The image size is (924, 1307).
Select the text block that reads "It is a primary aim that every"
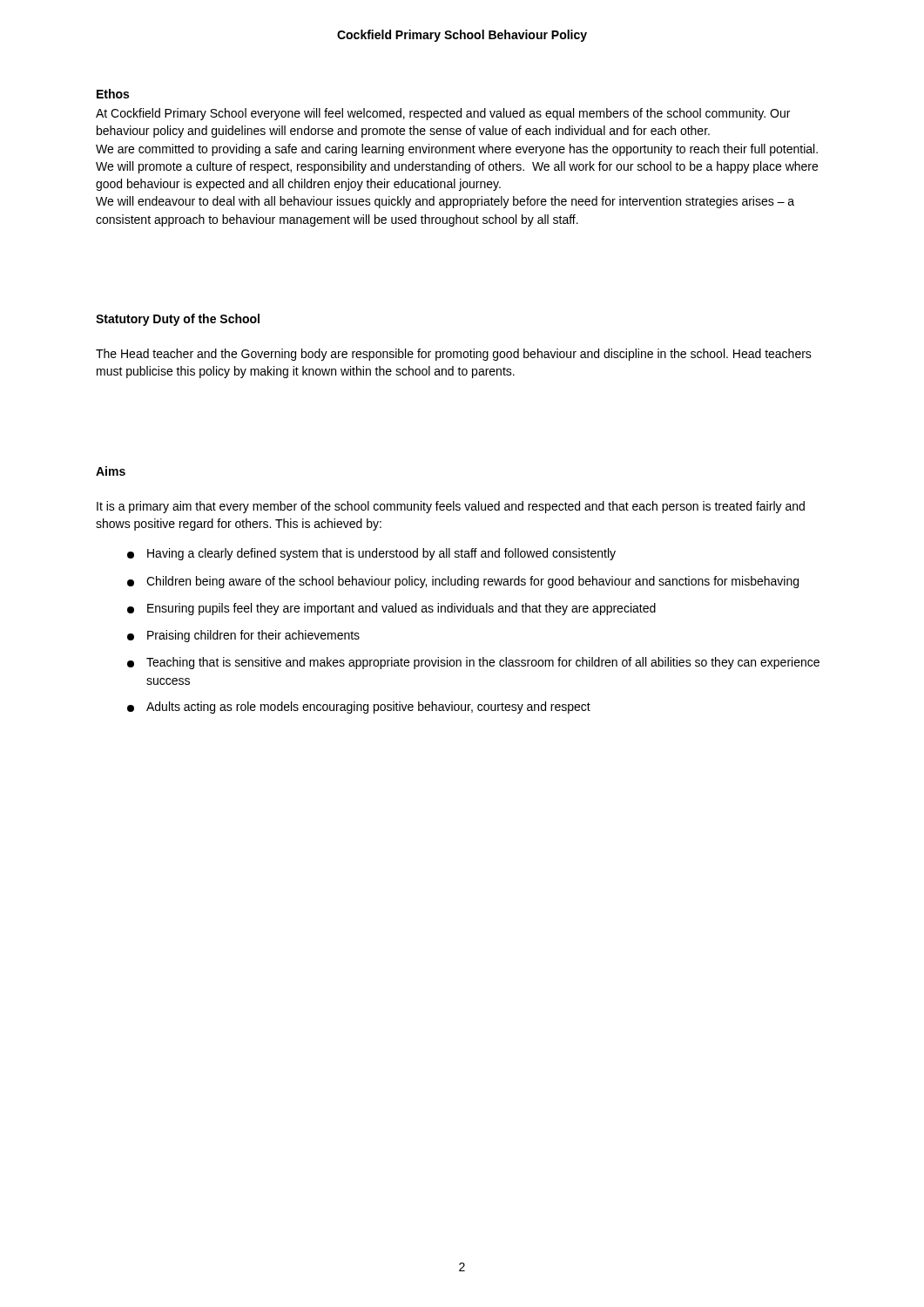point(451,515)
